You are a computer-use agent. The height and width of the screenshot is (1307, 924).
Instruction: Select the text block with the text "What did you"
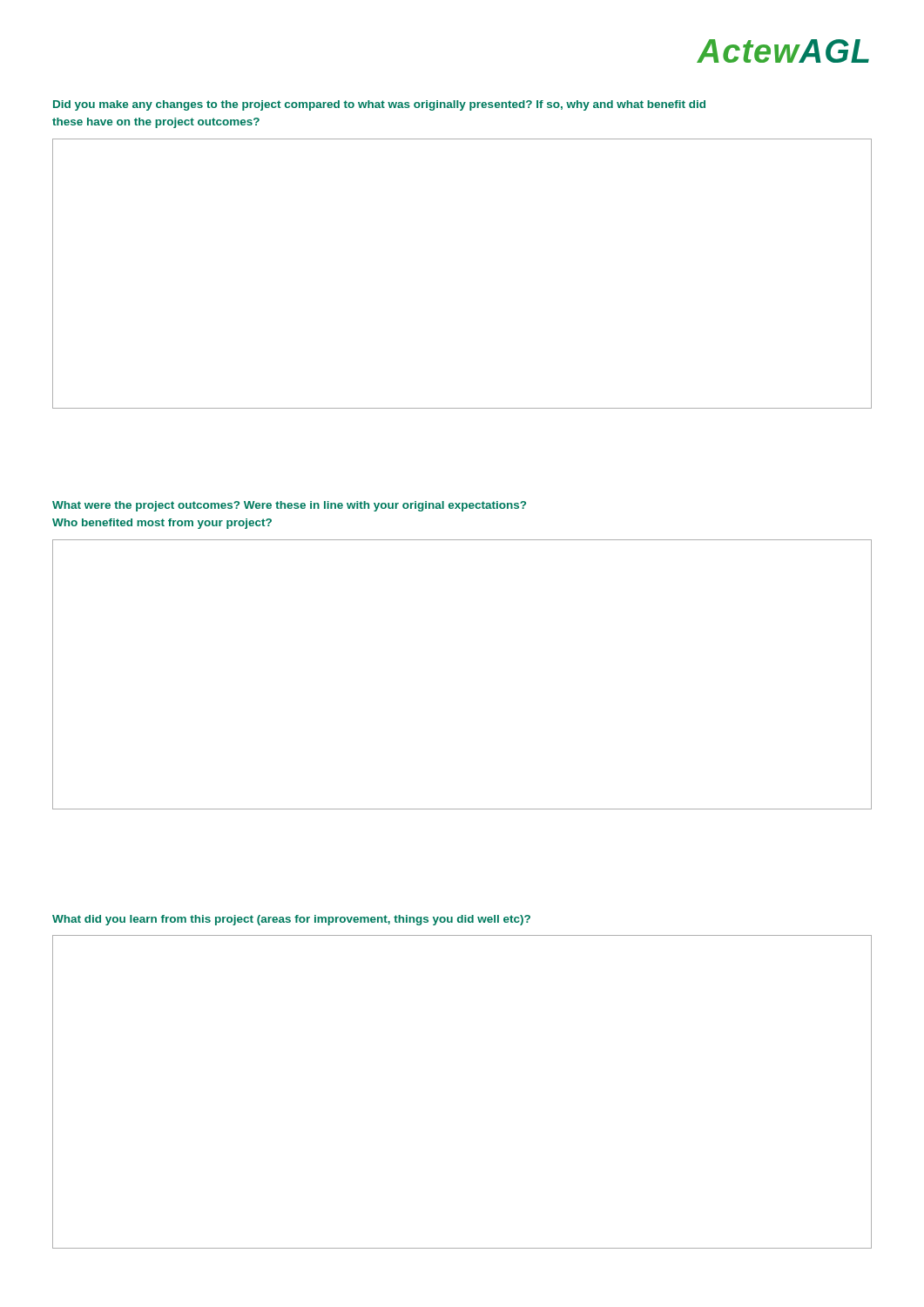pos(292,919)
